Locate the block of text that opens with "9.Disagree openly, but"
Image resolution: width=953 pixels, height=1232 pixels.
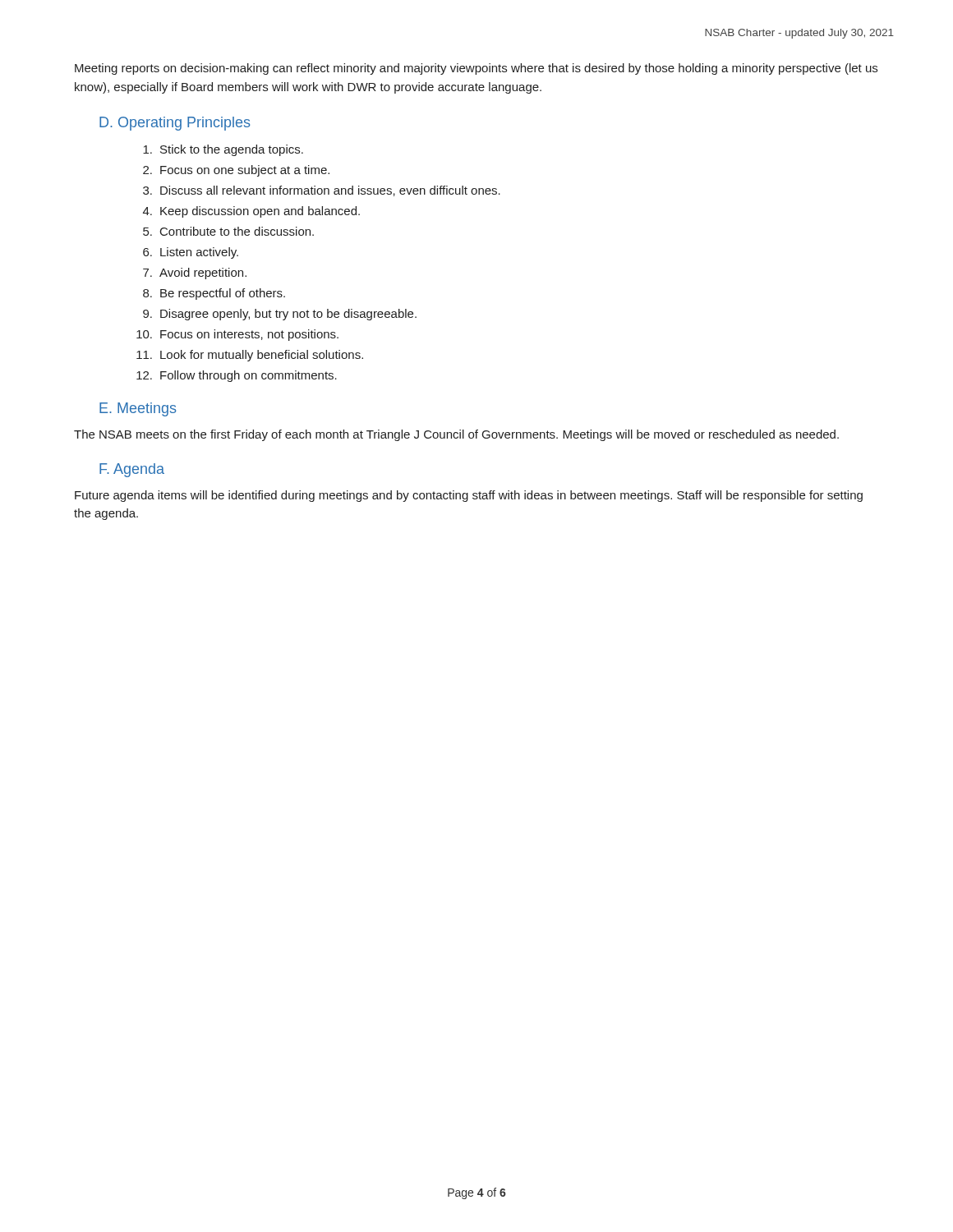pos(270,314)
